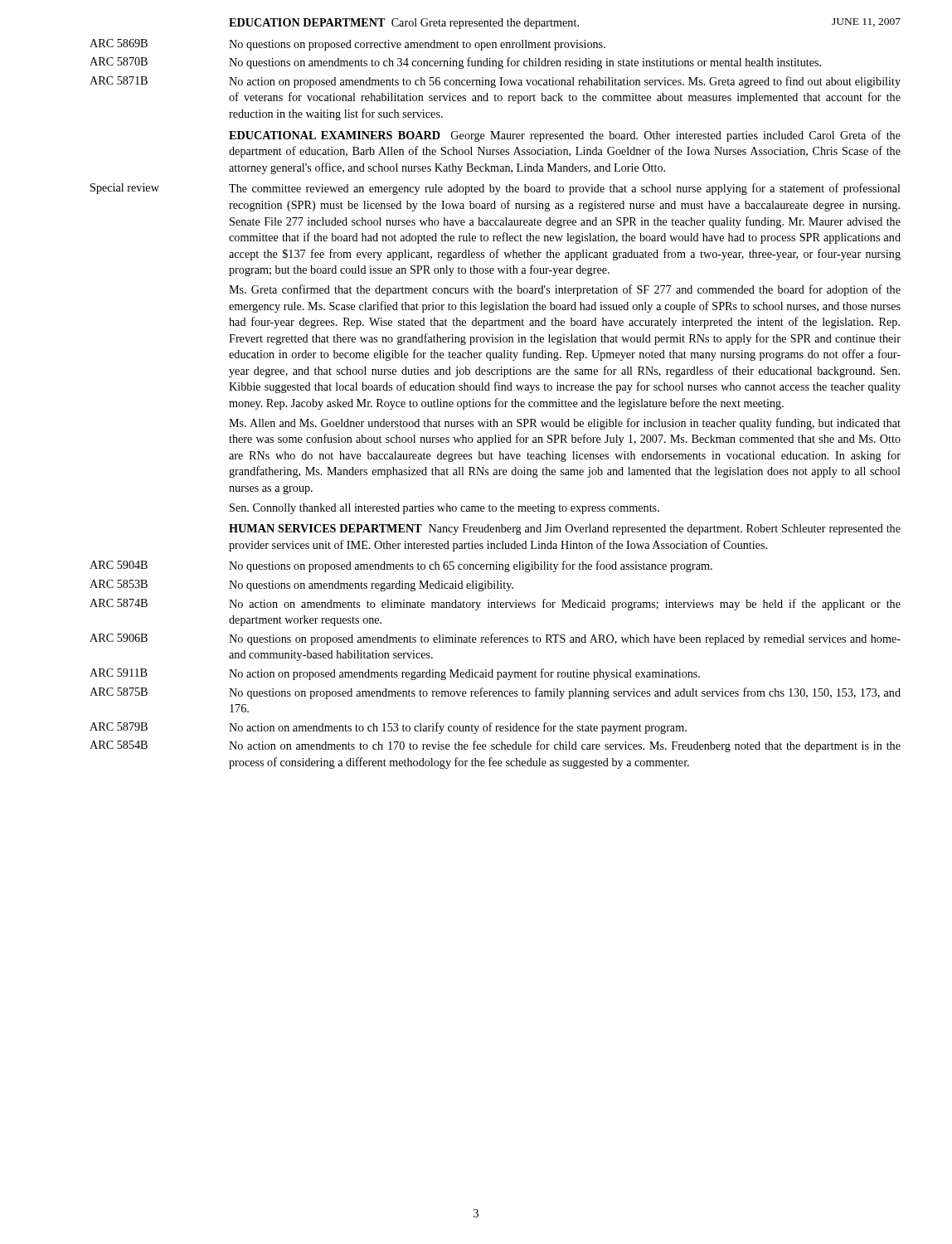This screenshot has width=952, height=1244.
Task: Click the passage that begins "EDUCATIONAL EXAMINERS BOARD George Maurer"
Action: click(495, 152)
